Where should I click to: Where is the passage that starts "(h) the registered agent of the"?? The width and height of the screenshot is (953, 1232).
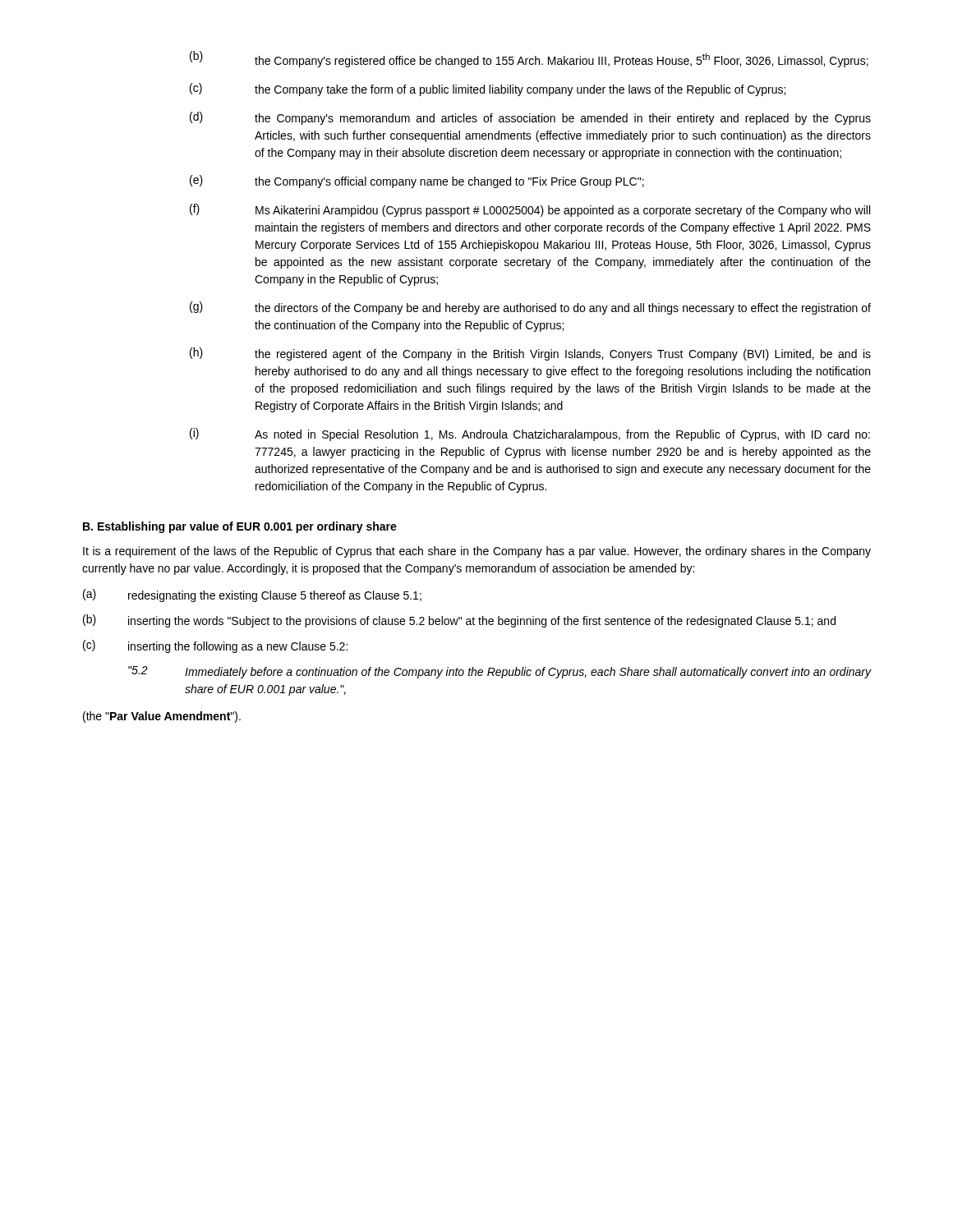[530, 380]
